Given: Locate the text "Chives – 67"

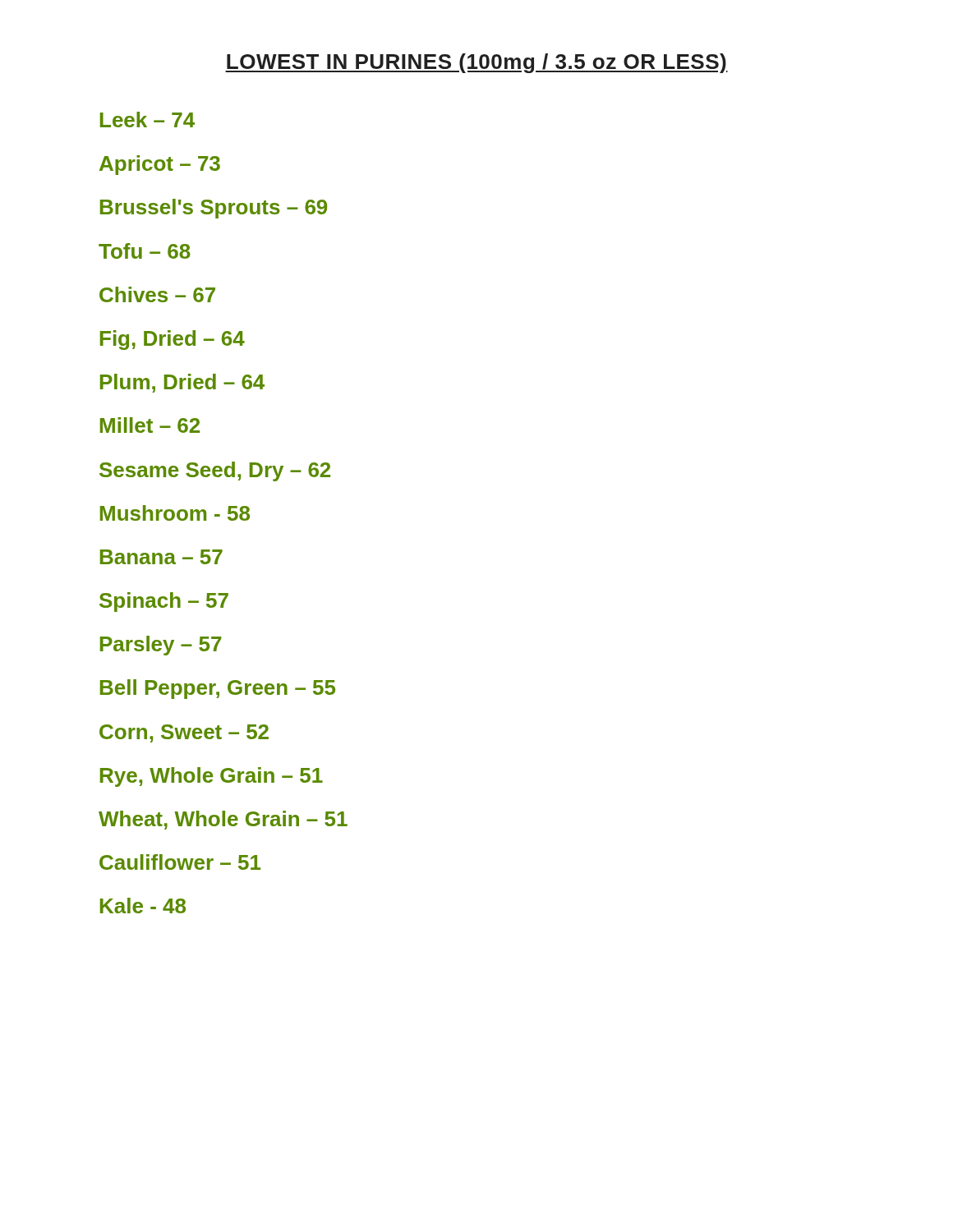Looking at the screenshot, I should [x=157, y=295].
